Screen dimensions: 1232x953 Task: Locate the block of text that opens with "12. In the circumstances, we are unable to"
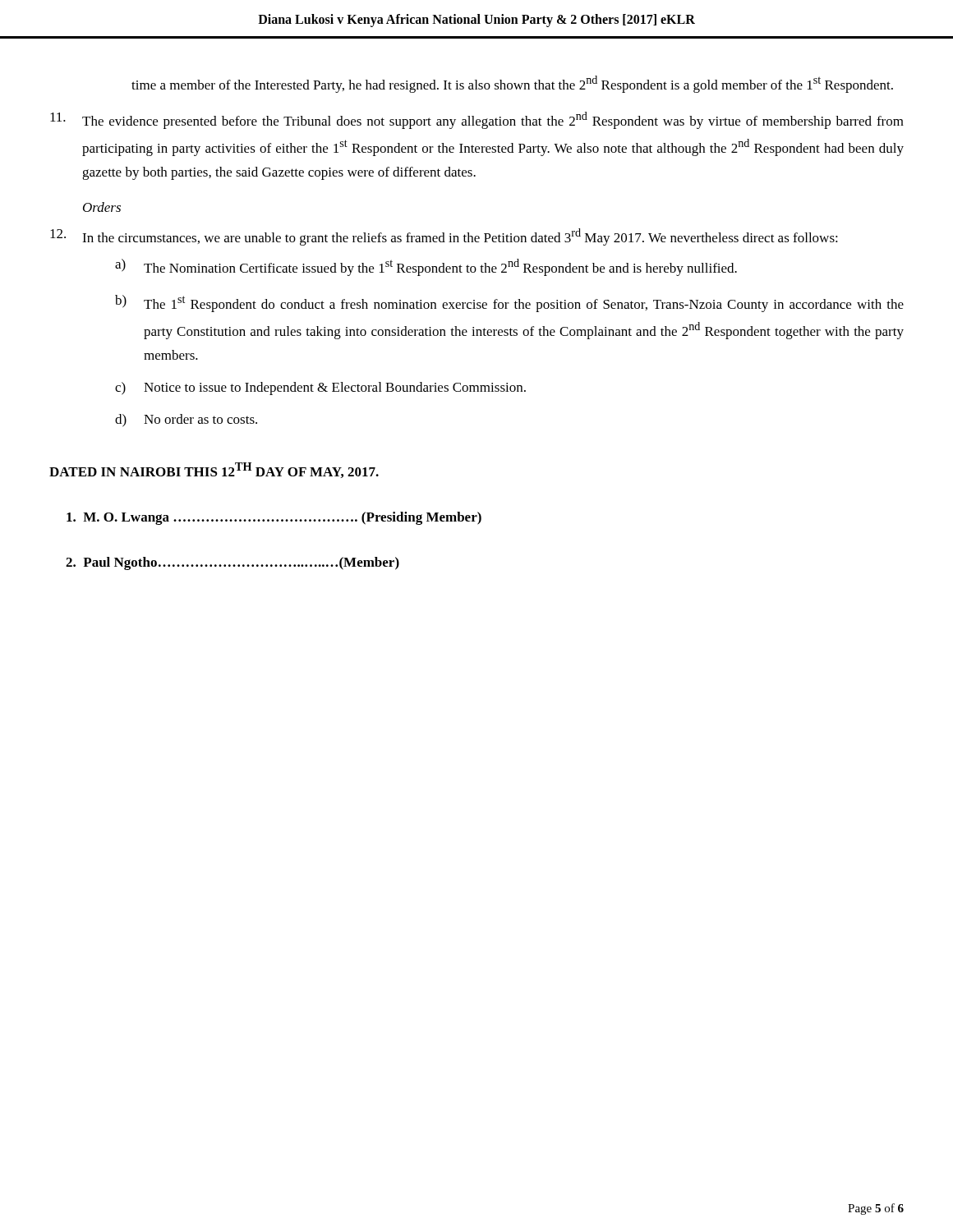(x=476, y=236)
